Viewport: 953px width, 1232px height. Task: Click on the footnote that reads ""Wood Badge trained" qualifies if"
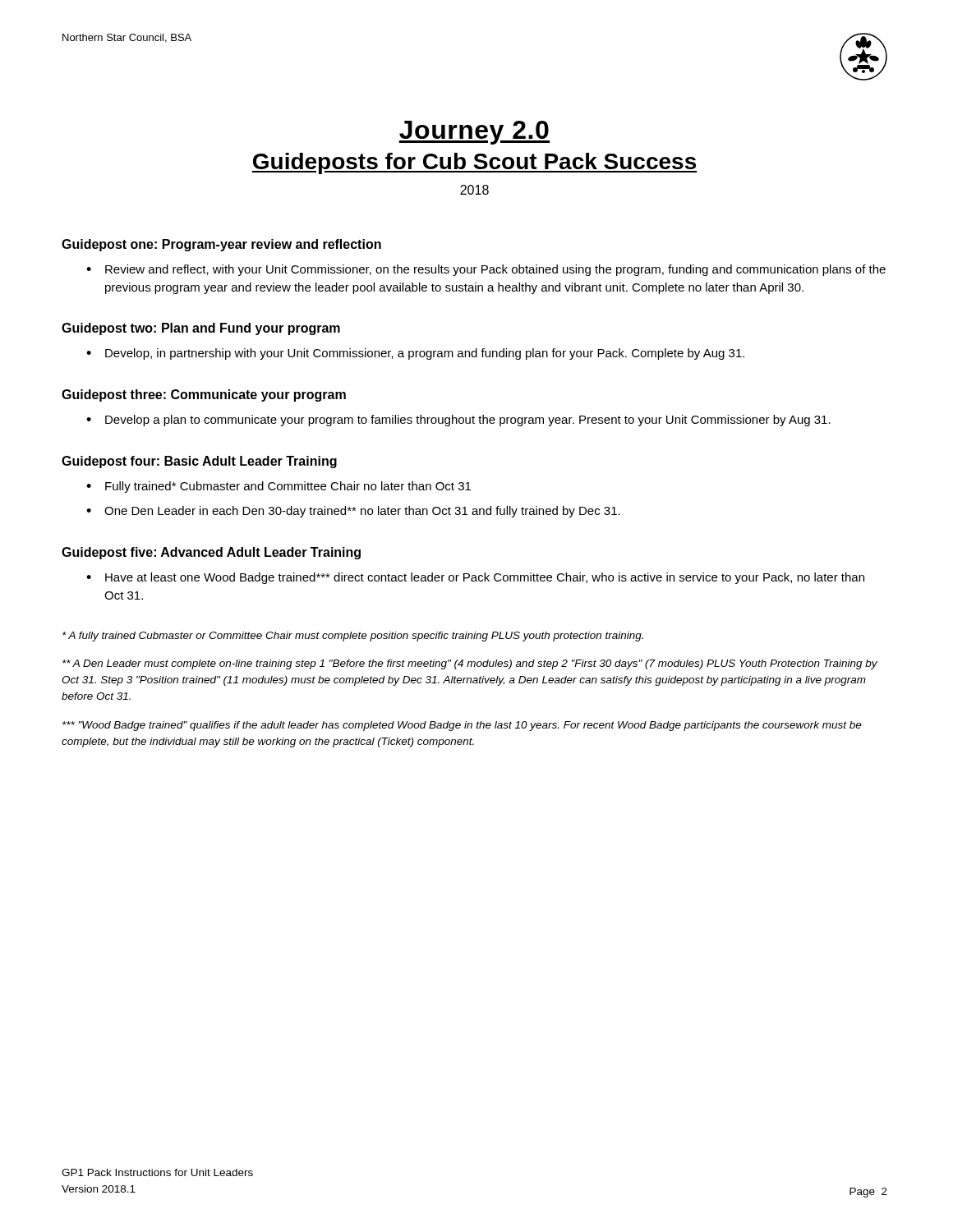tap(474, 733)
